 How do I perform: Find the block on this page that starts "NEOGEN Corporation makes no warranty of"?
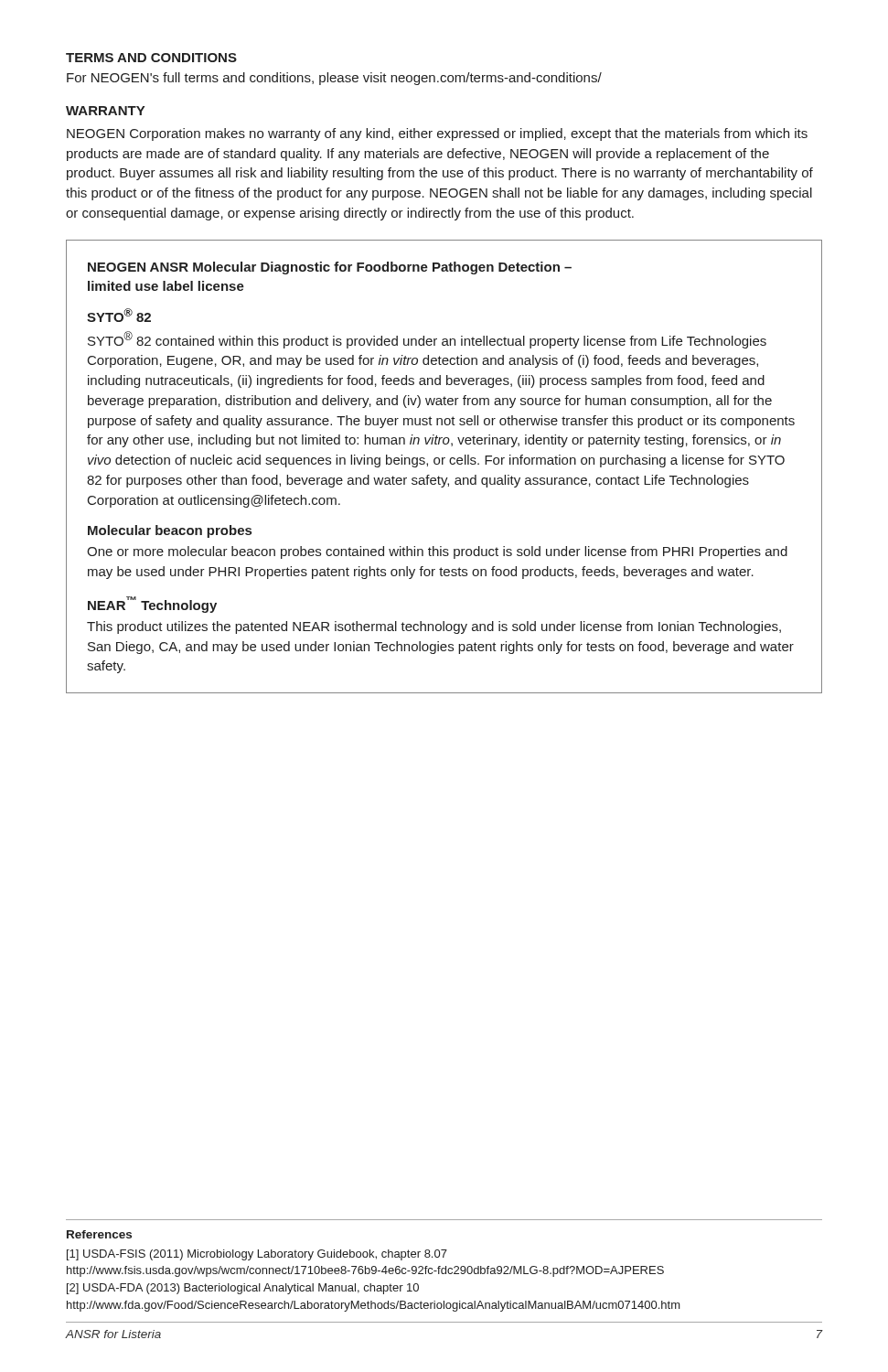439,173
